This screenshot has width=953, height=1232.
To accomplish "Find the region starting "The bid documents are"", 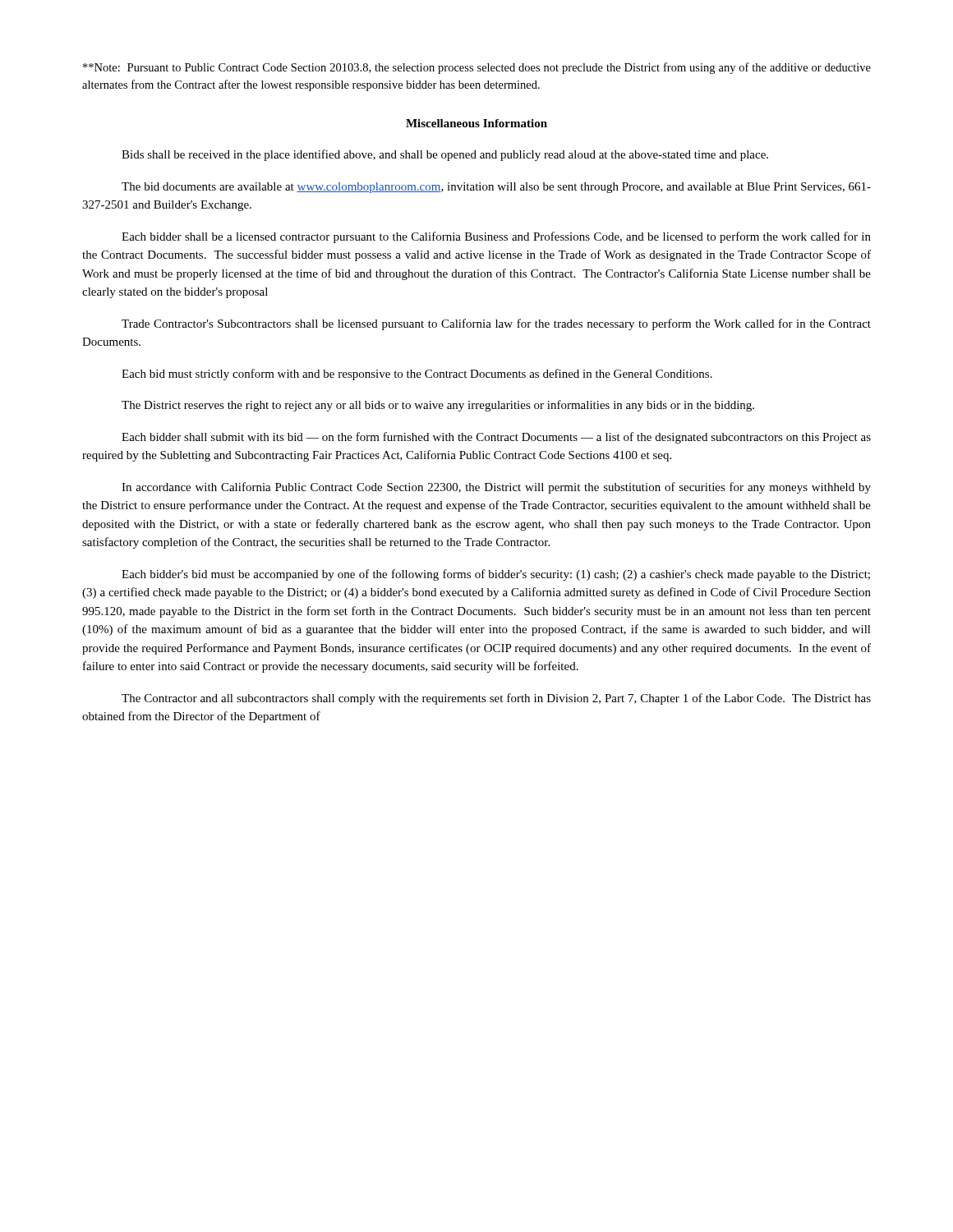I will tap(476, 195).
